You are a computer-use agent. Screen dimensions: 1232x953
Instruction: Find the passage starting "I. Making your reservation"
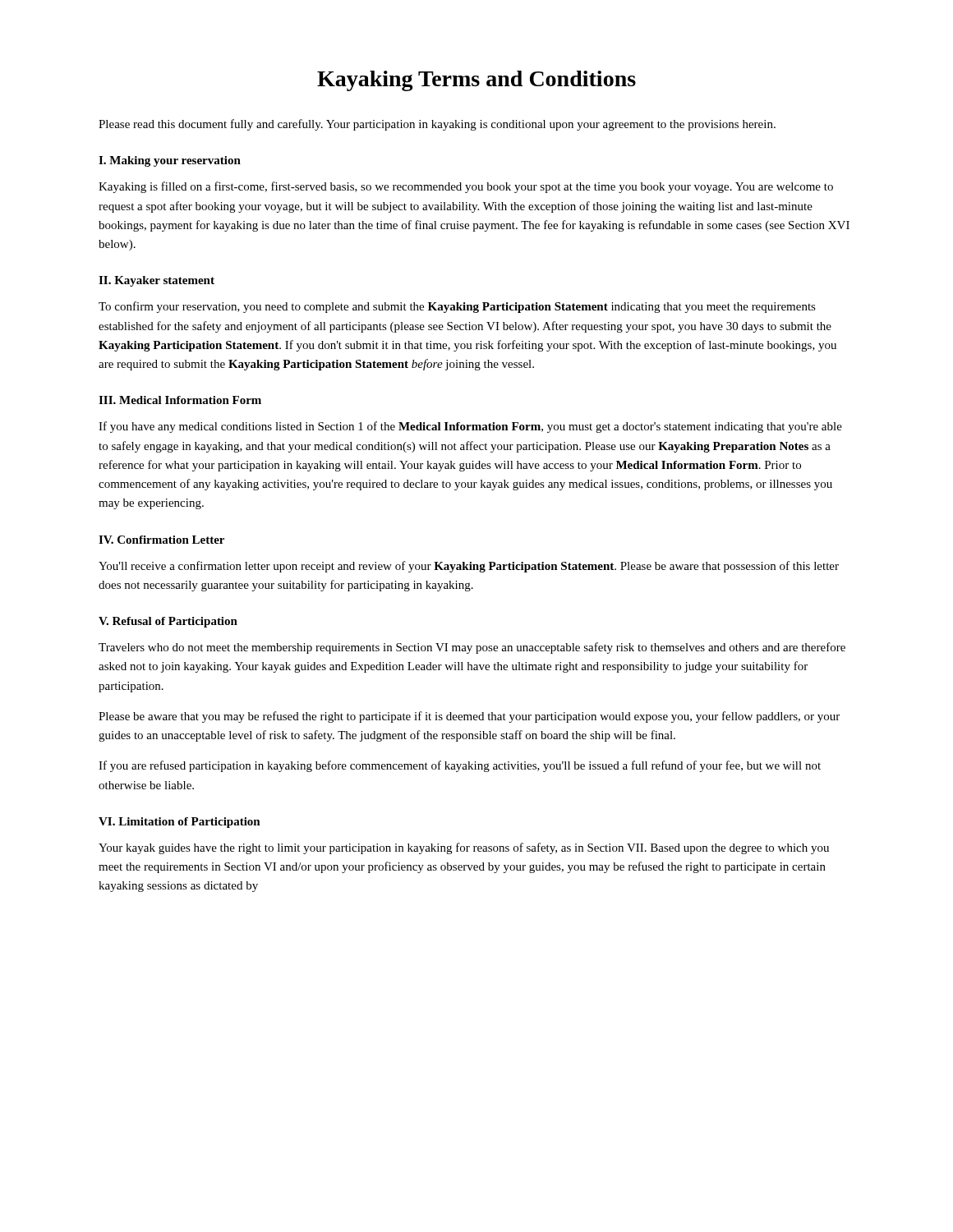[x=170, y=160]
